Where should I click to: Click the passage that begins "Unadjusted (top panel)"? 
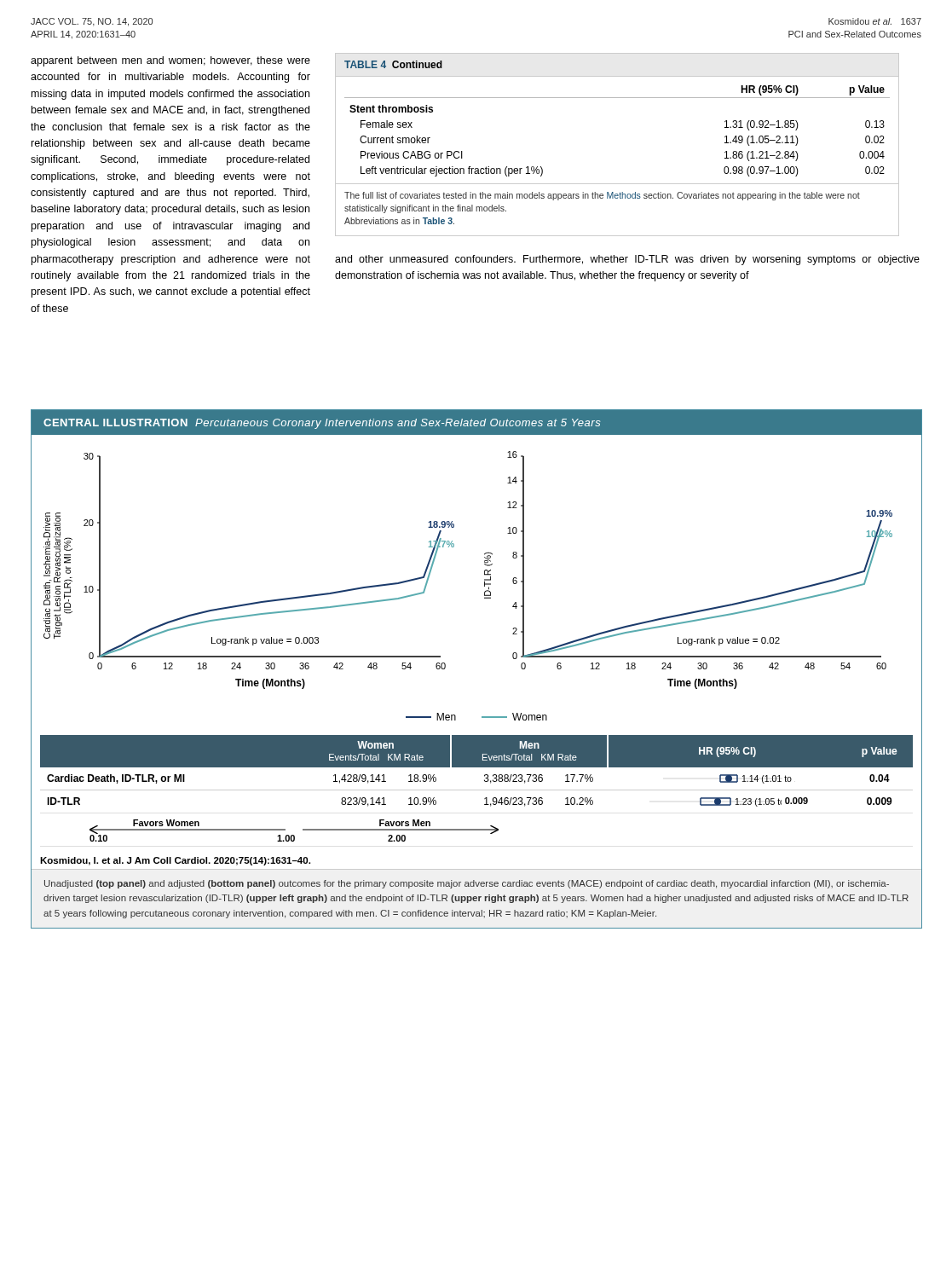pos(476,898)
